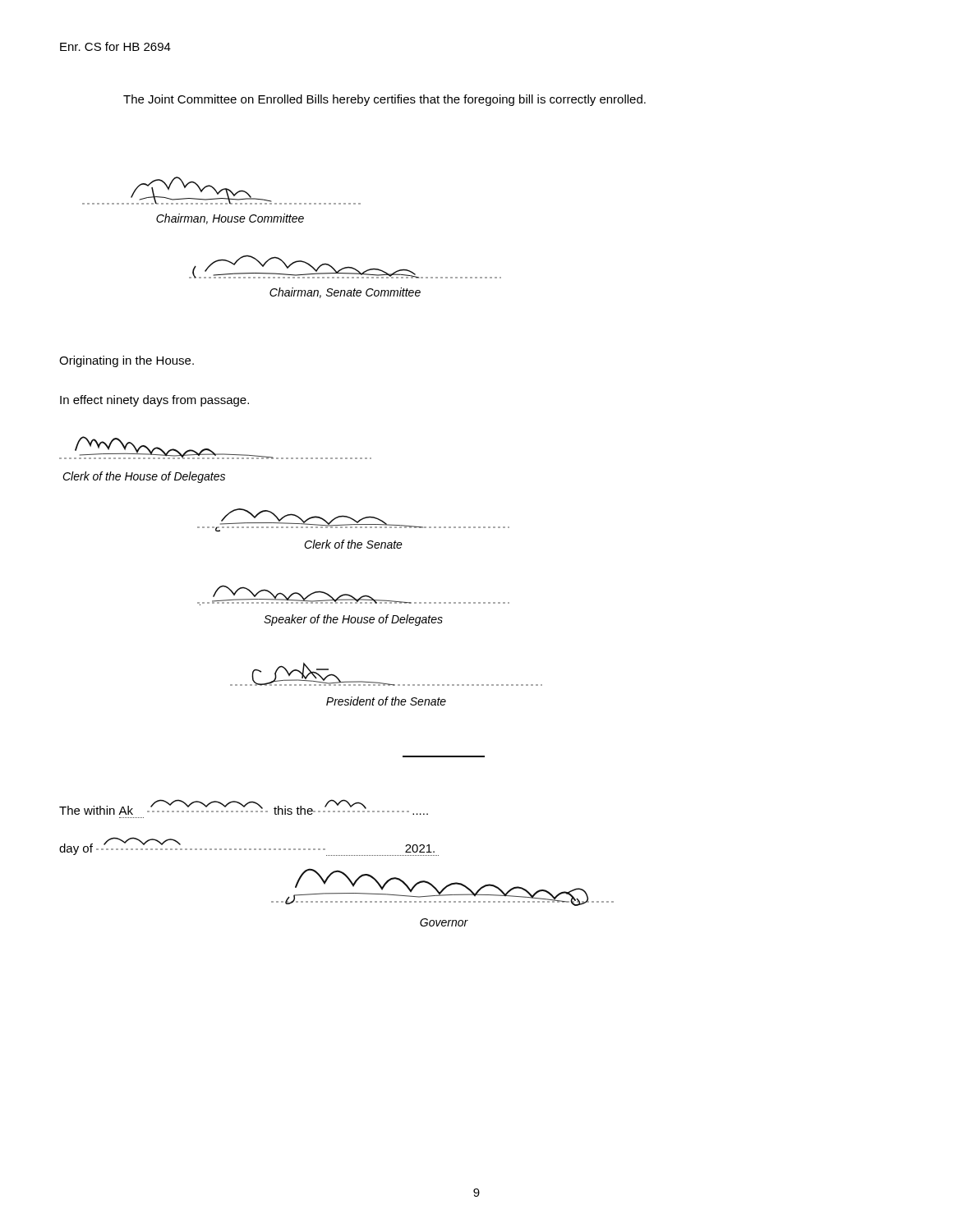Point to "Chairman, Senate Committee"
Image resolution: width=953 pixels, height=1232 pixels.
click(345, 292)
